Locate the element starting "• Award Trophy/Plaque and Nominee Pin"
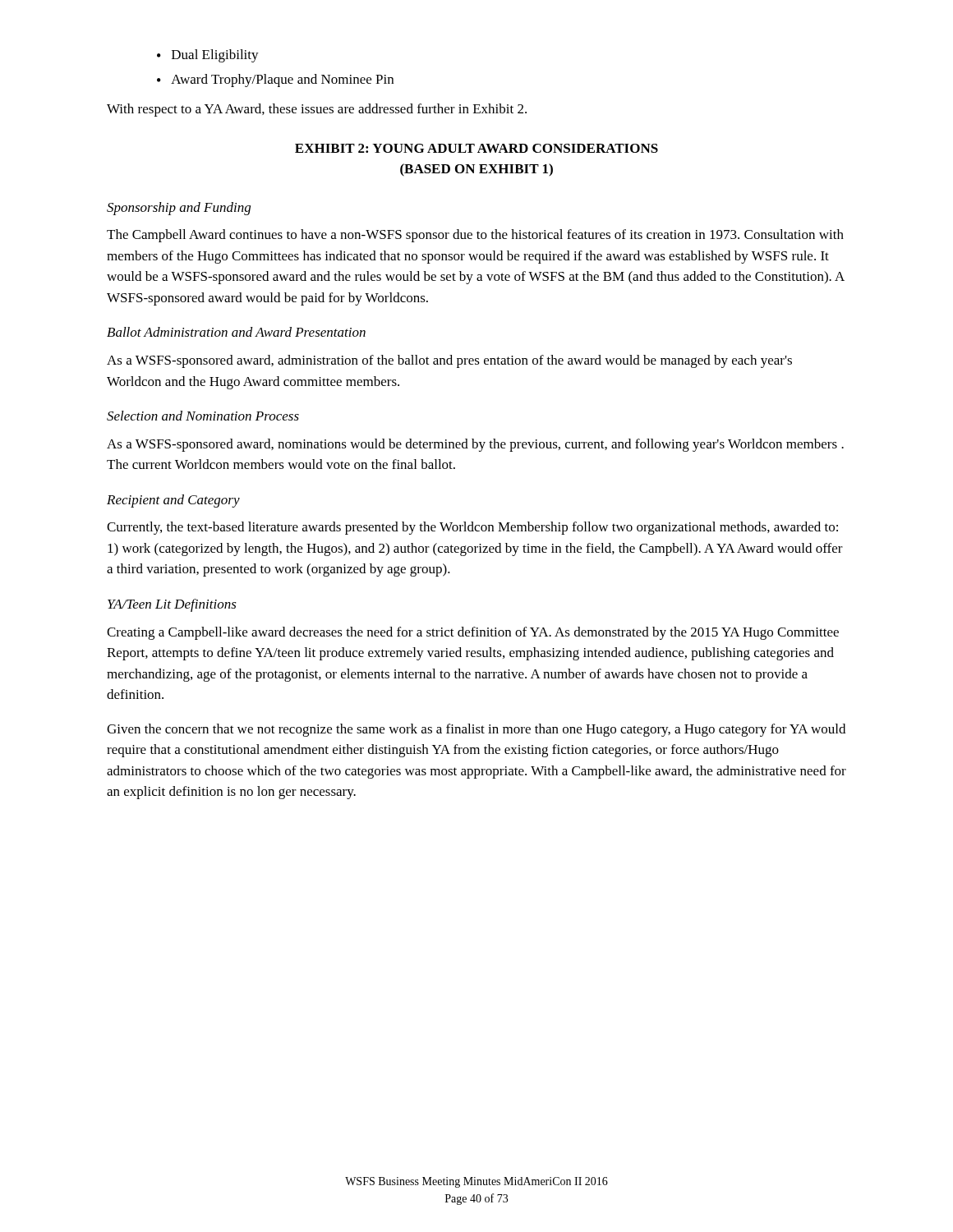Screen dimensions: 1232x953 [275, 81]
